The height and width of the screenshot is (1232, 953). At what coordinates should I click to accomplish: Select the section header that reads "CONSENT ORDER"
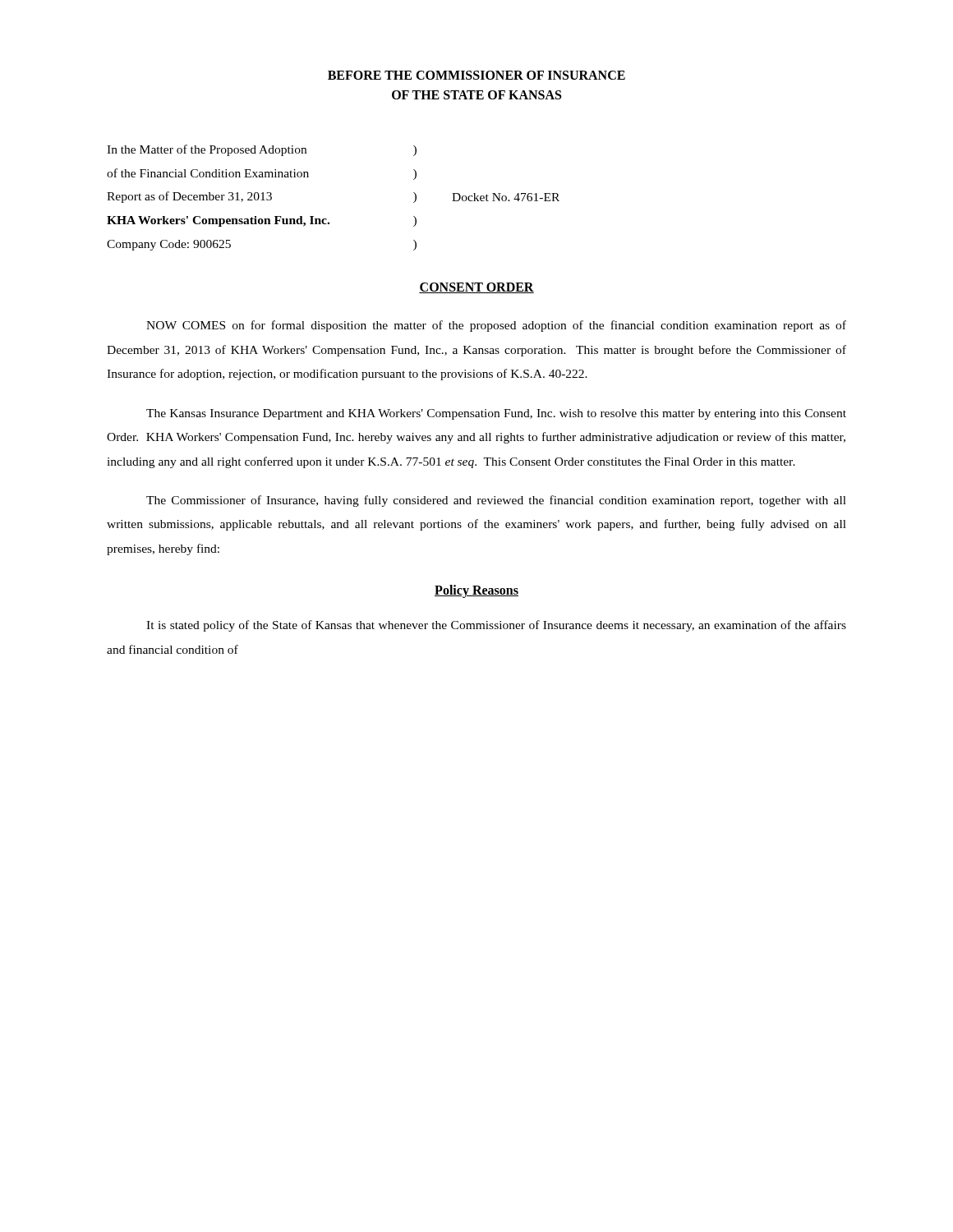476,287
